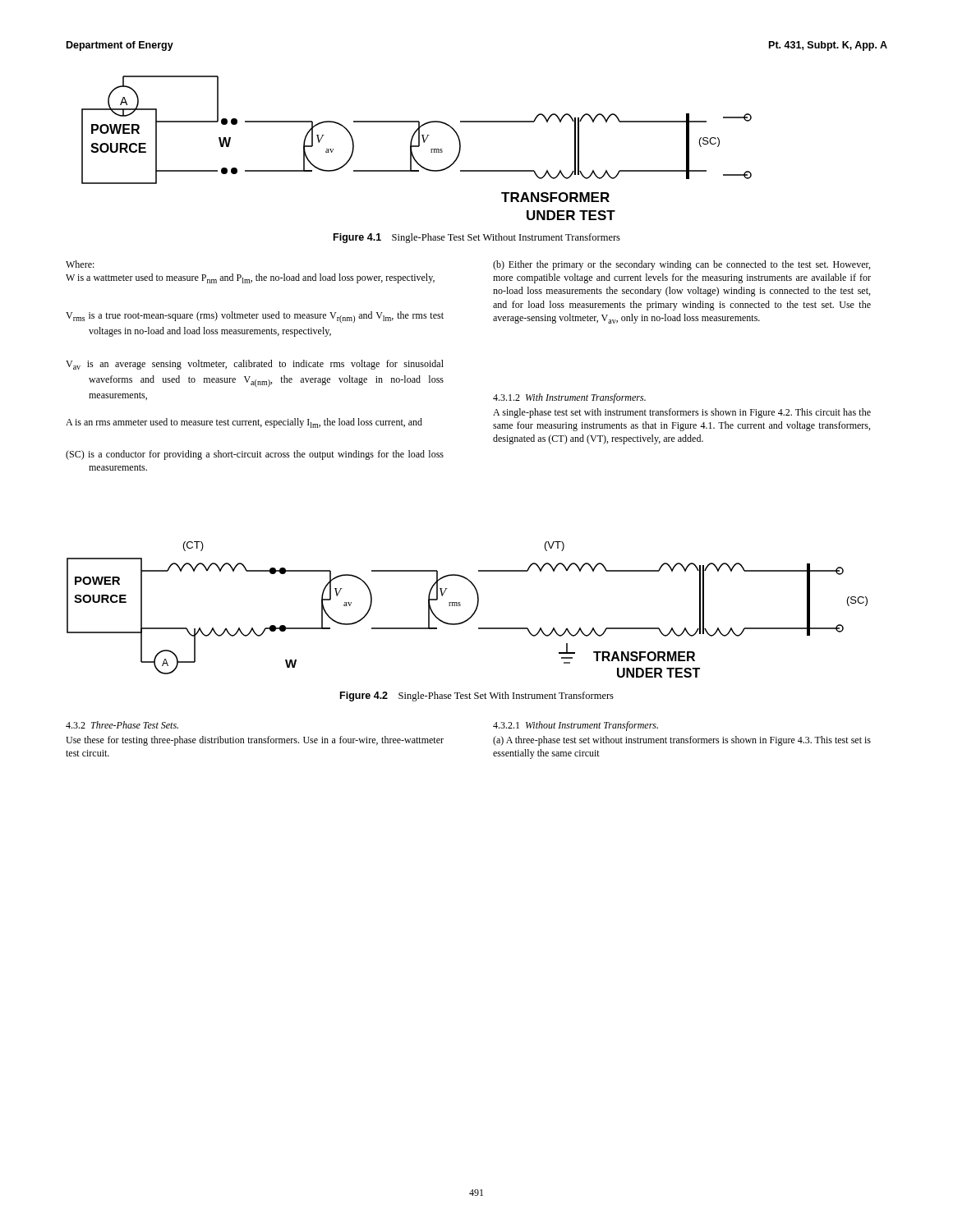Click on the text block with the text "A single-phase test set with"
The width and height of the screenshot is (953, 1232).
682,426
